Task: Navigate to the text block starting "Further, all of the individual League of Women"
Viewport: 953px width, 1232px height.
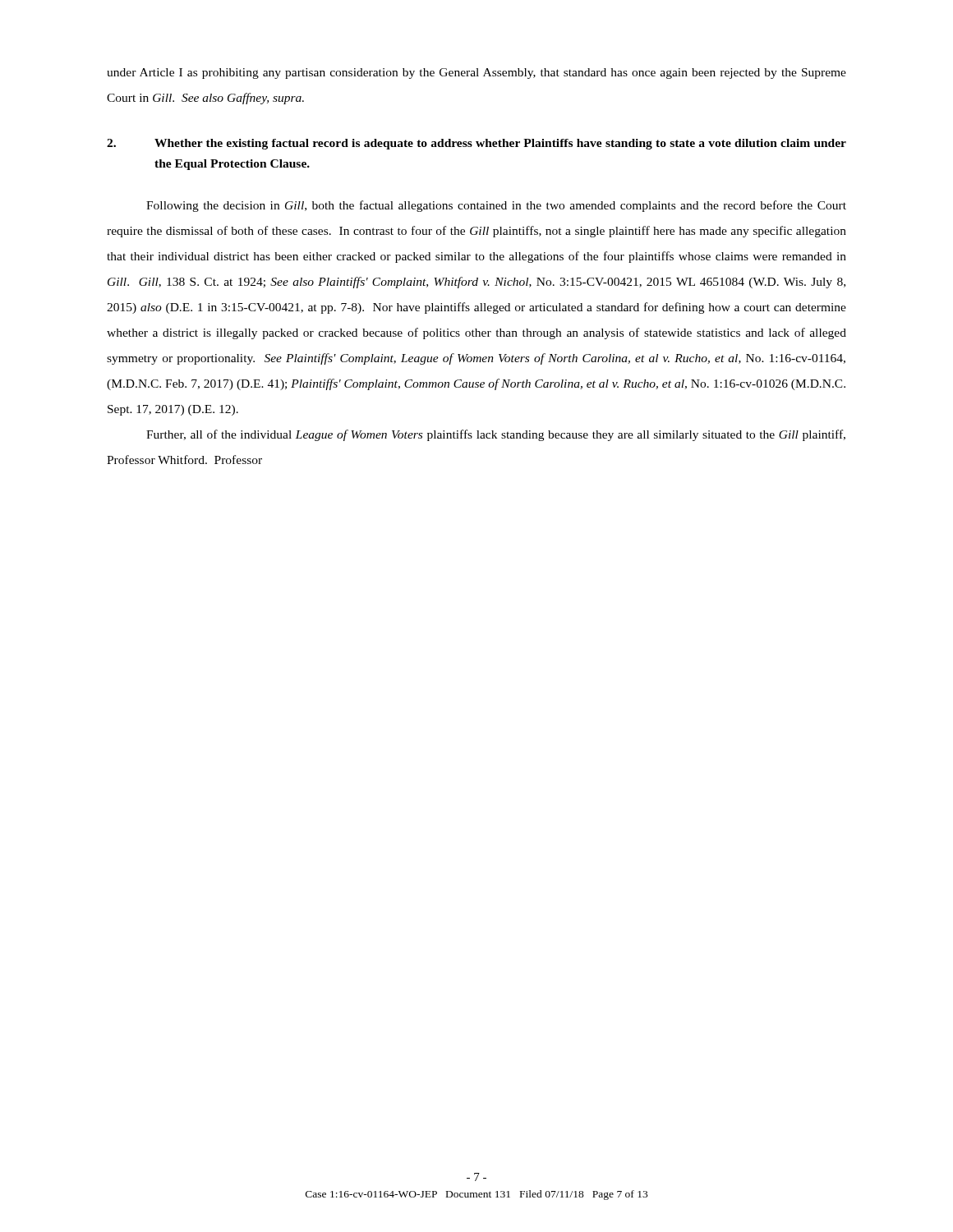Action: [x=476, y=446]
